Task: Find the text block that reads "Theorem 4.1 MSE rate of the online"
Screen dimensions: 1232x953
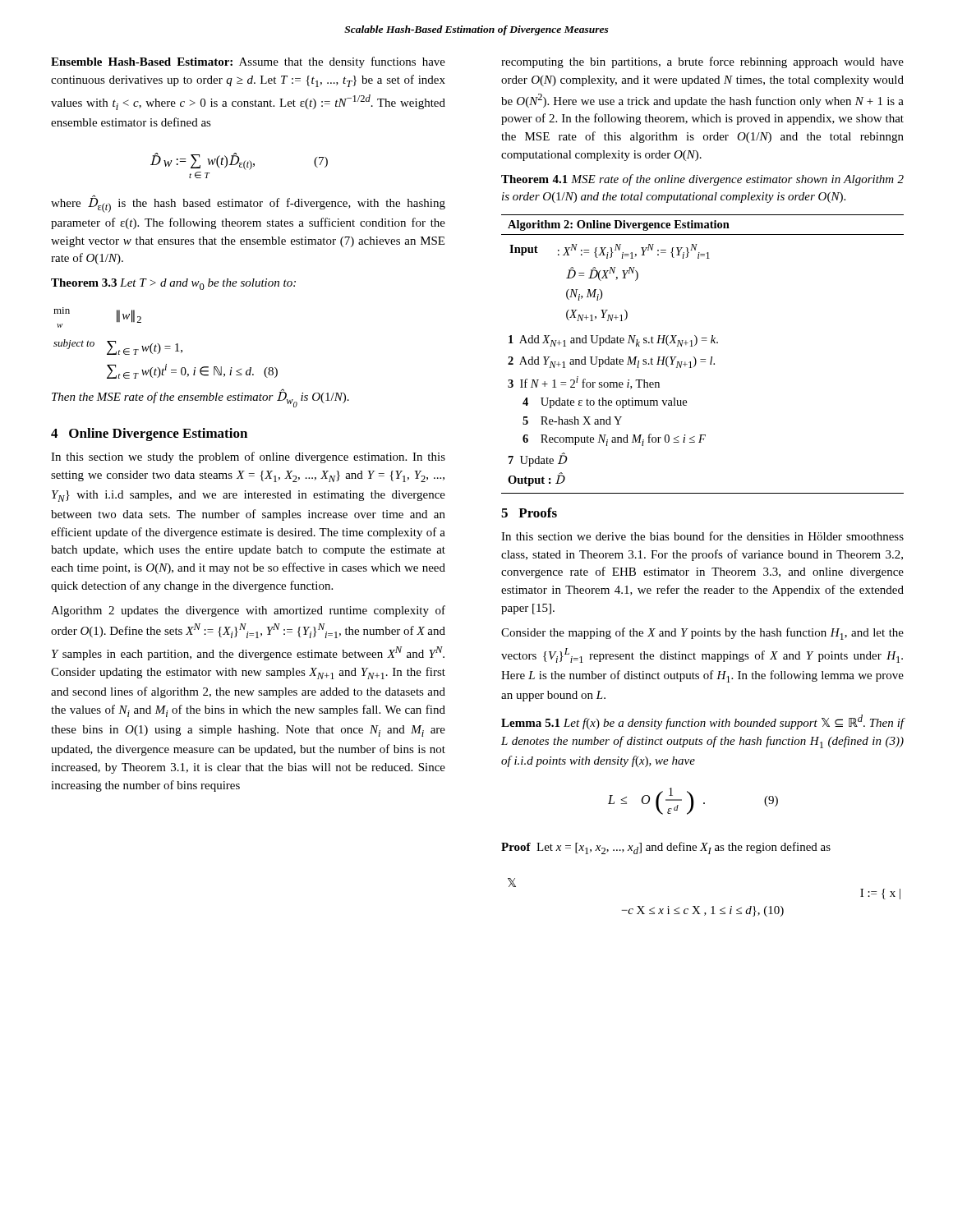Action: click(x=702, y=188)
